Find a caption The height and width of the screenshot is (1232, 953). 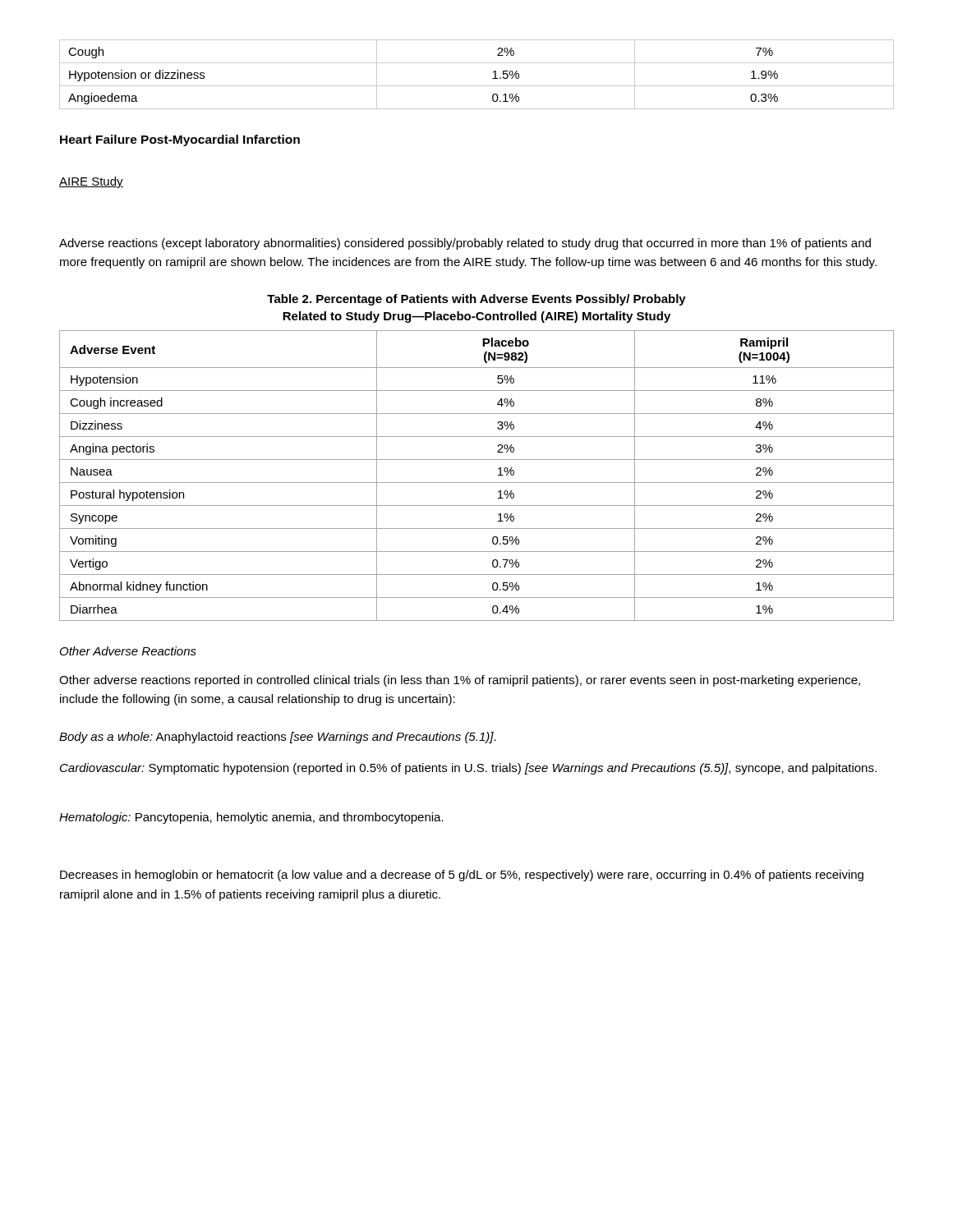point(476,307)
